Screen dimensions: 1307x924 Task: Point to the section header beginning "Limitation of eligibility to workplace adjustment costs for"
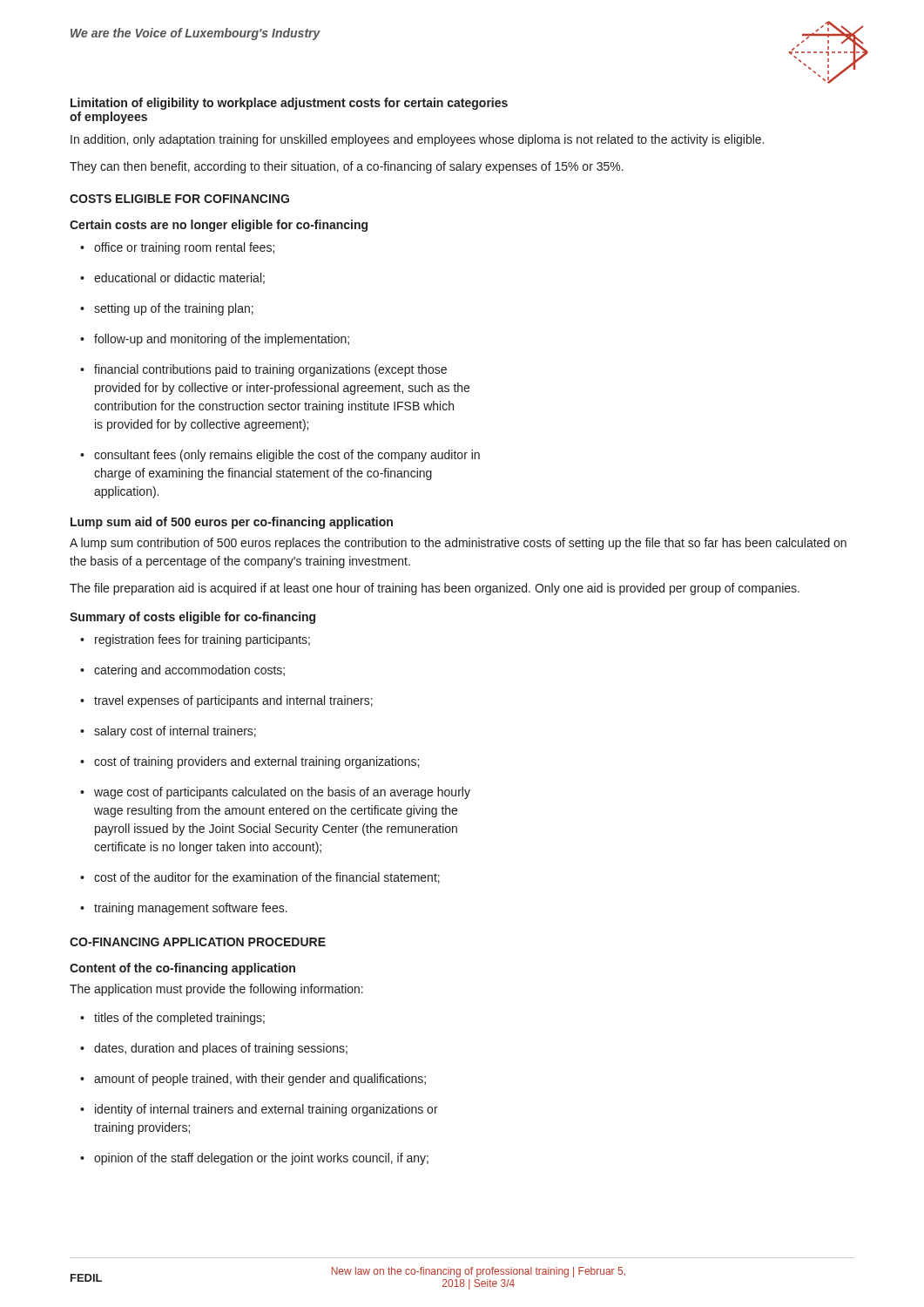462,110
